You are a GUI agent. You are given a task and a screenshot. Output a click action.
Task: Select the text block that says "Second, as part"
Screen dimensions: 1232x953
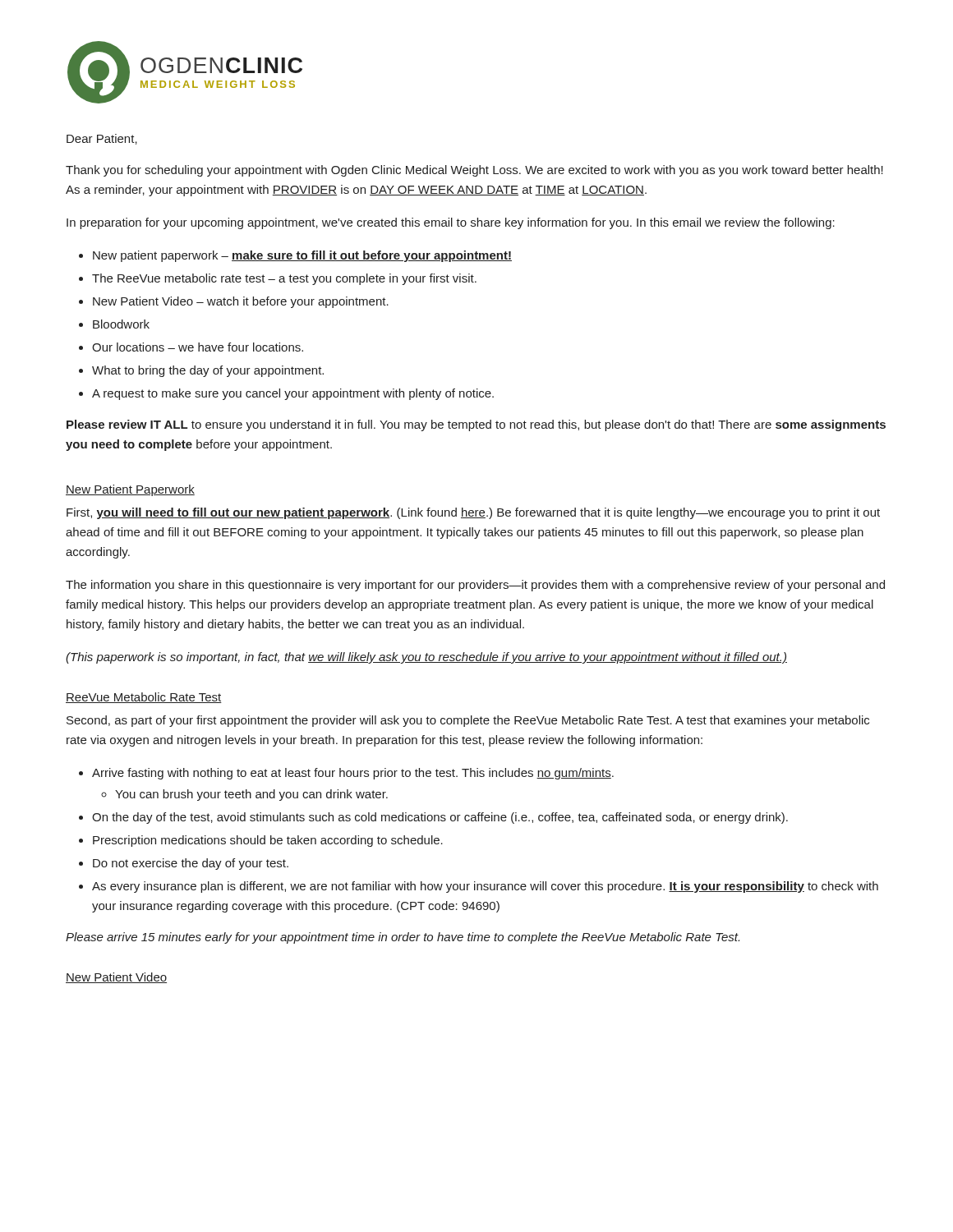pos(468,730)
